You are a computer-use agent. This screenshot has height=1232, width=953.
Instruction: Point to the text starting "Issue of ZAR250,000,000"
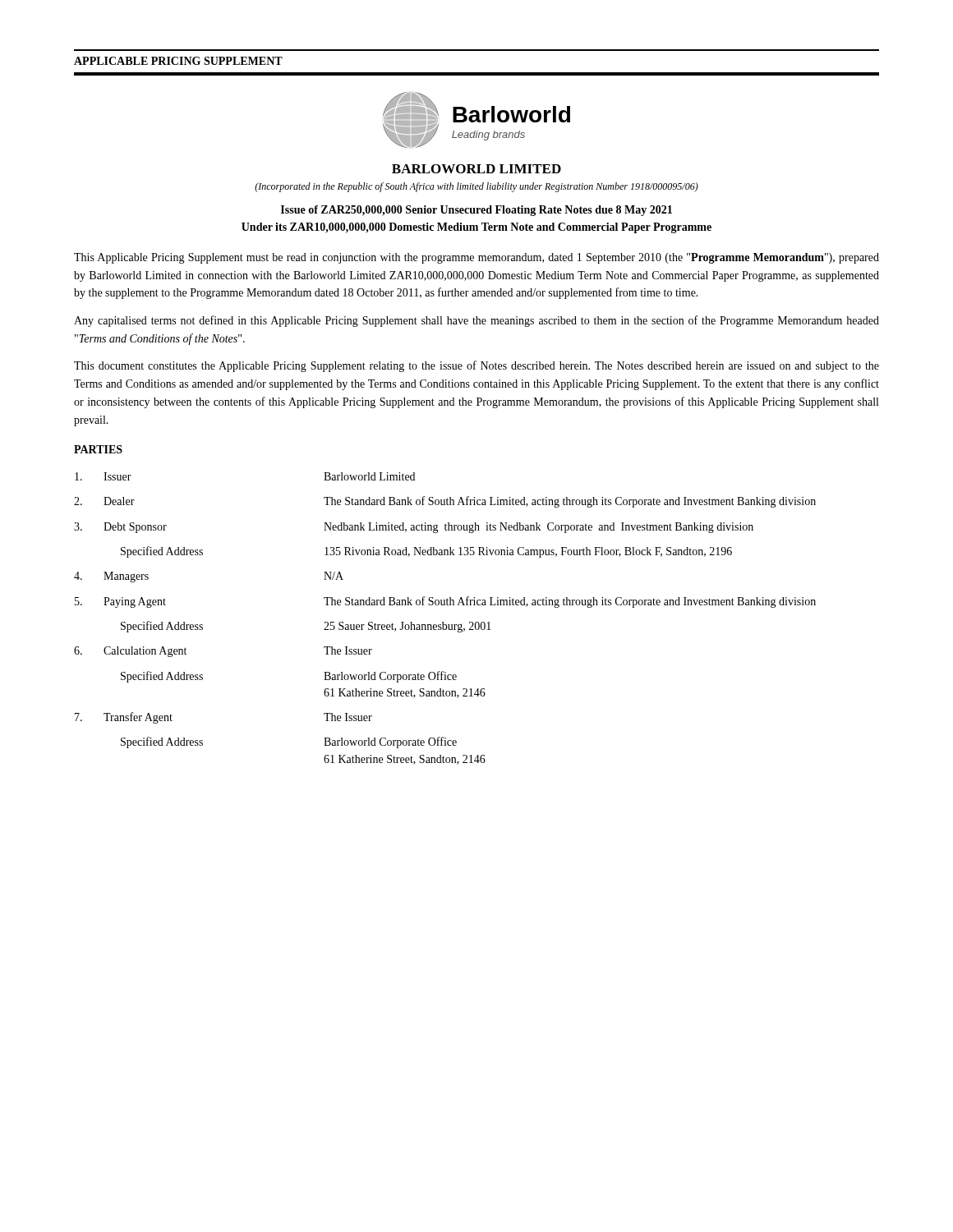tap(476, 218)
